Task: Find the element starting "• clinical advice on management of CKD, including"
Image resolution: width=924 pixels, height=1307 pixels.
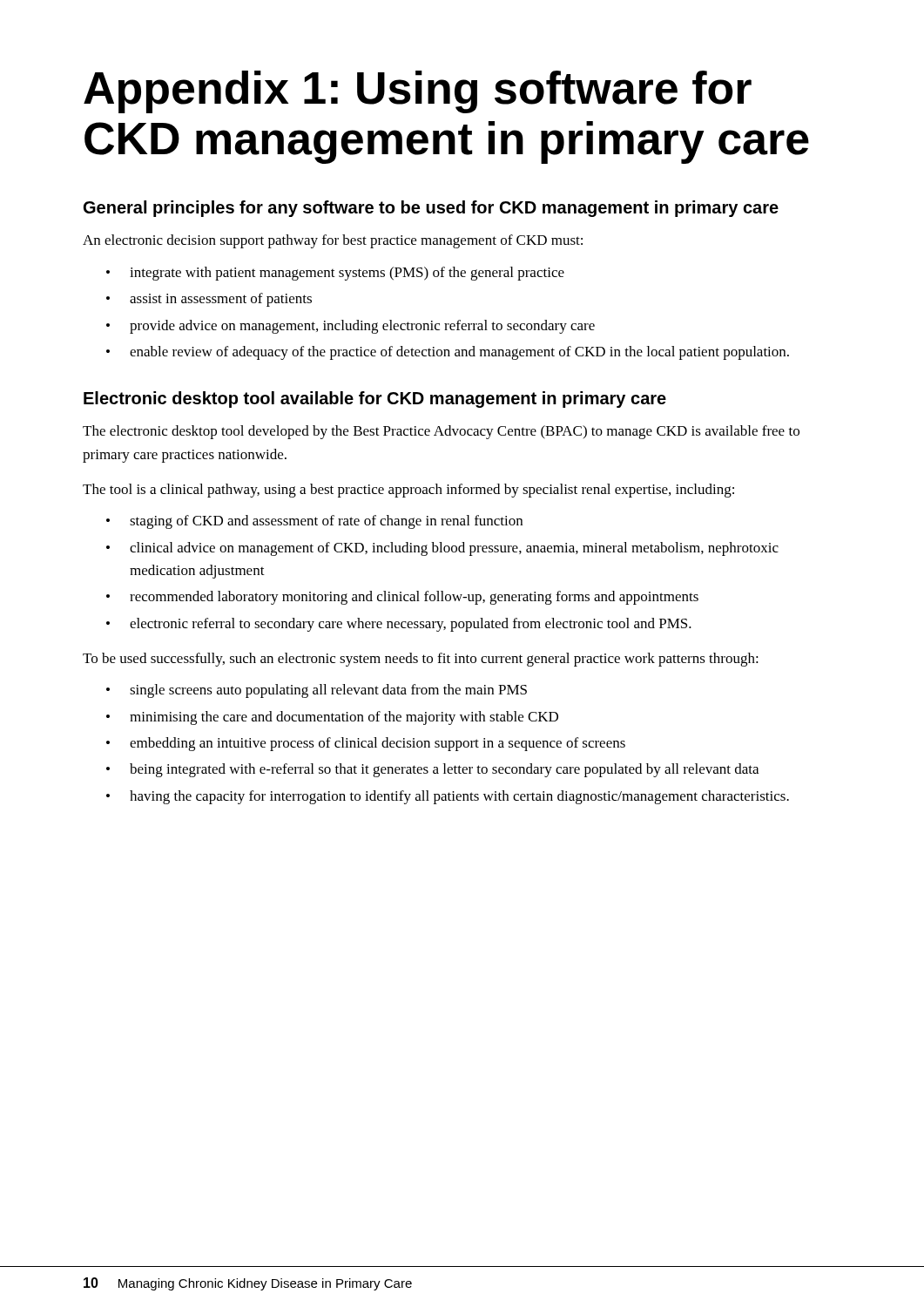Action: [x=470, y=559]
